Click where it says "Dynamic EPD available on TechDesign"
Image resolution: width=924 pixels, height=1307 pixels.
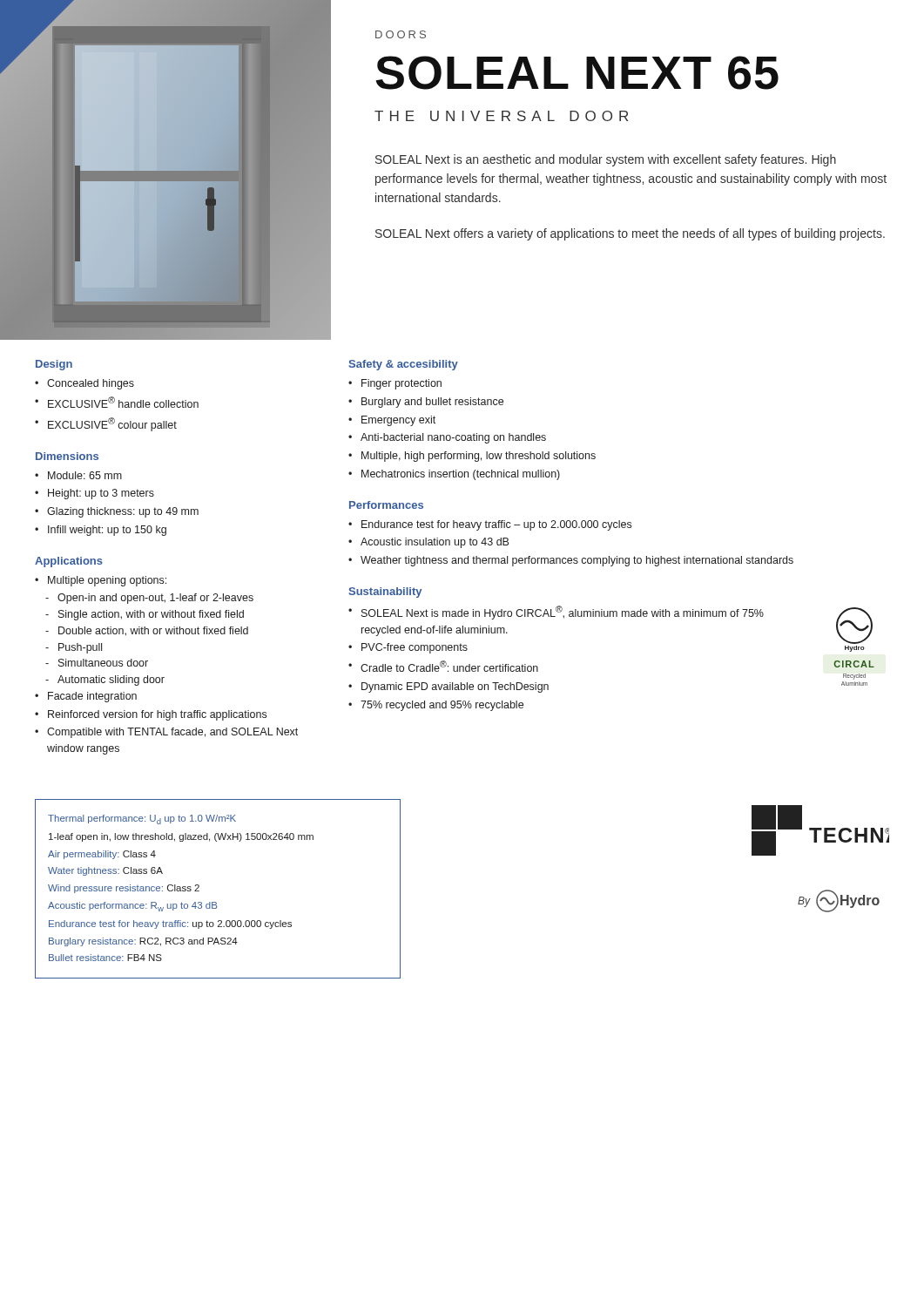point(455,687)
